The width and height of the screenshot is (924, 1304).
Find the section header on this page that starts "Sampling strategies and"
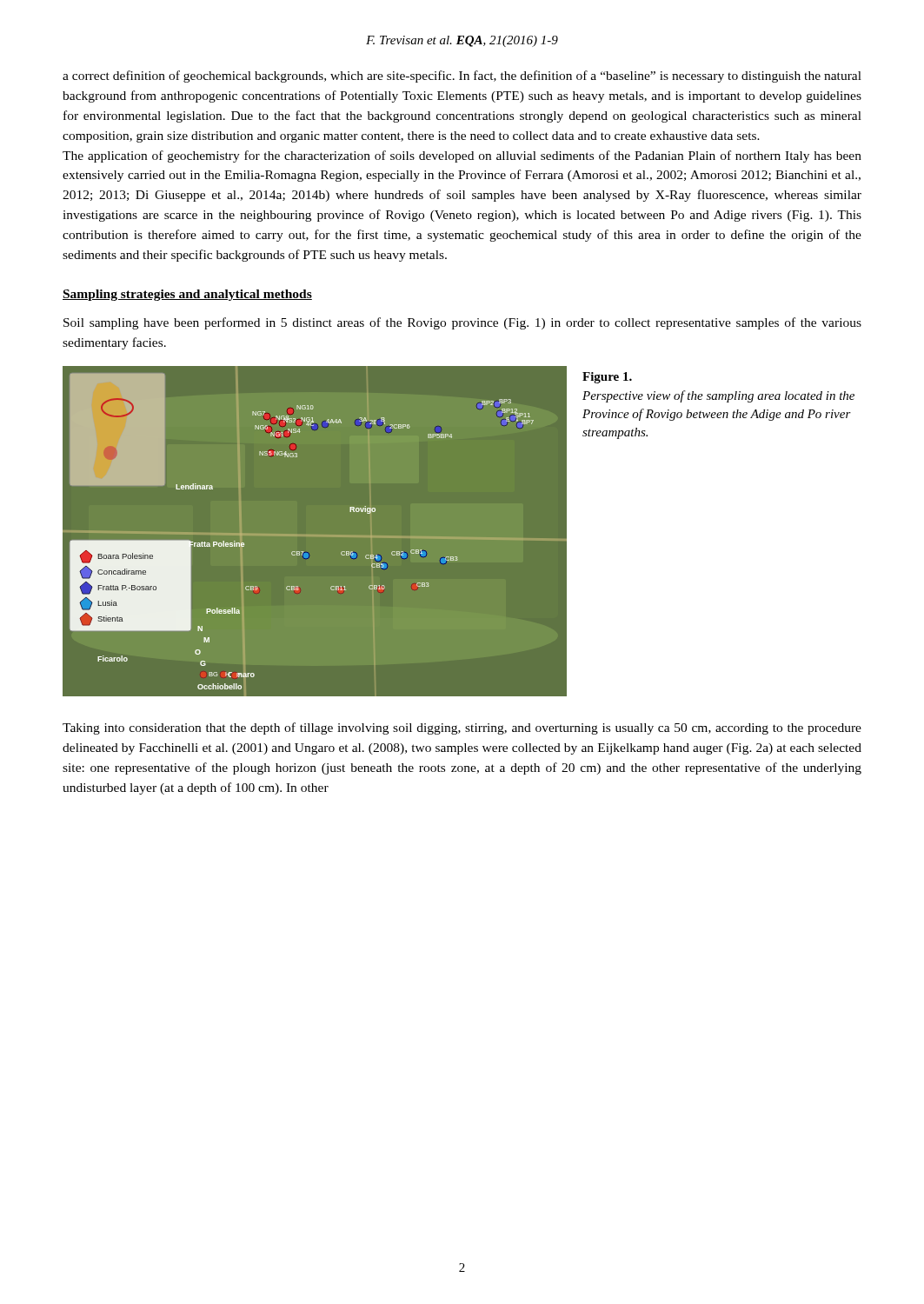coord(187,294)
